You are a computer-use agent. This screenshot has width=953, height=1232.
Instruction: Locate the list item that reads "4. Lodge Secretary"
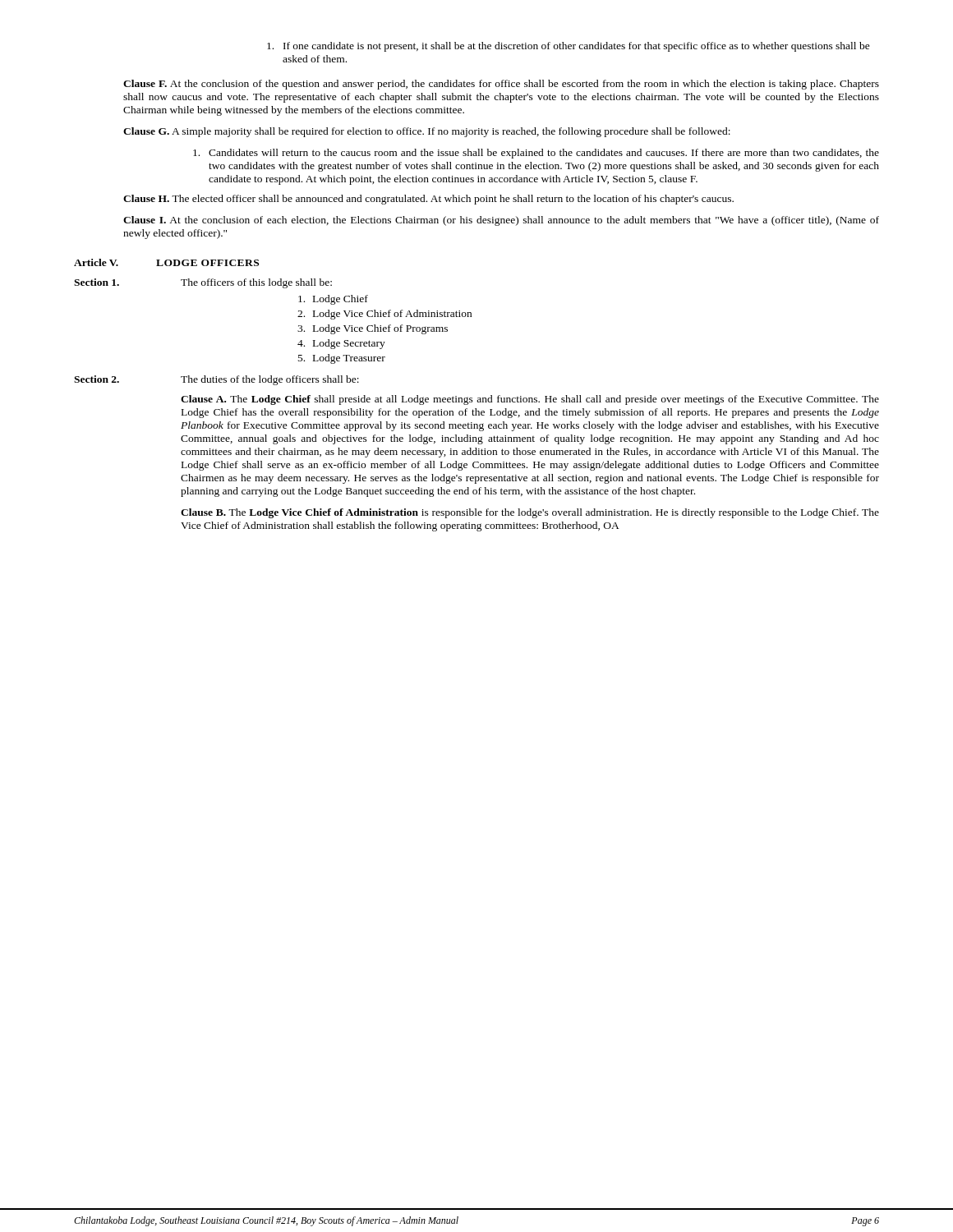(x=336, y=343)
